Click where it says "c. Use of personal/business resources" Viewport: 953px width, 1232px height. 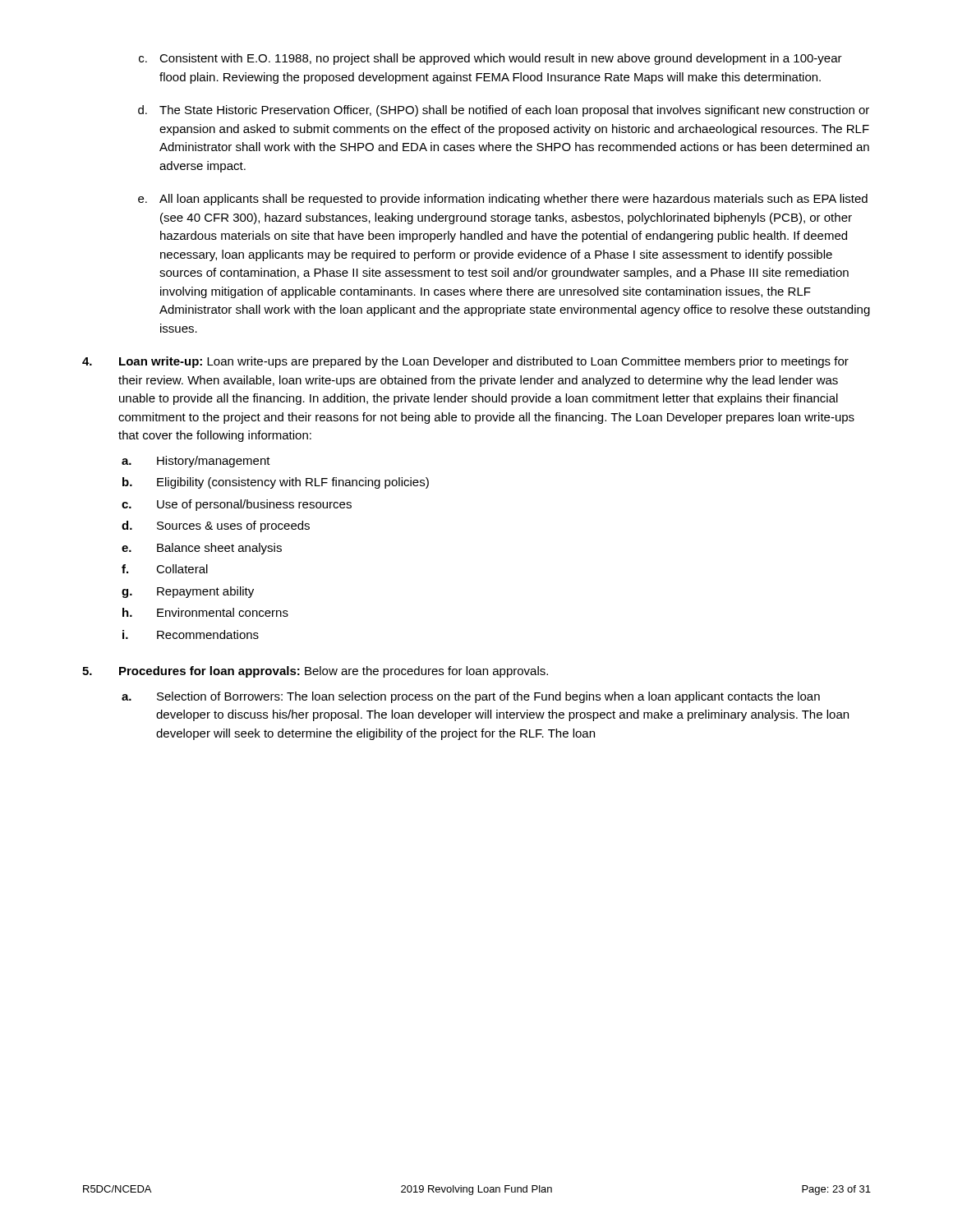237,505
